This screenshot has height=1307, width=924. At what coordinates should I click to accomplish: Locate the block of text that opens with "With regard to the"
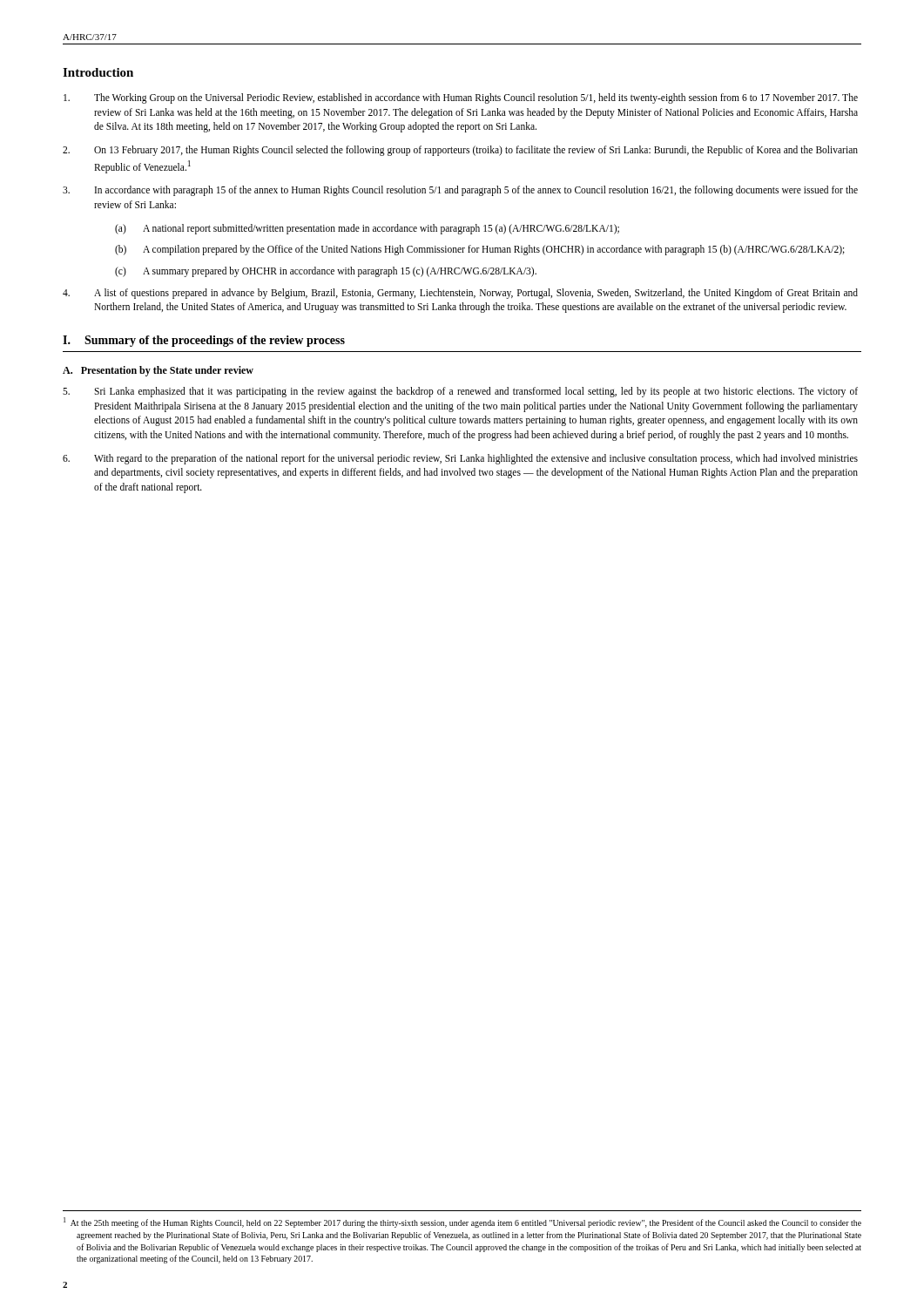coord(460,473)
